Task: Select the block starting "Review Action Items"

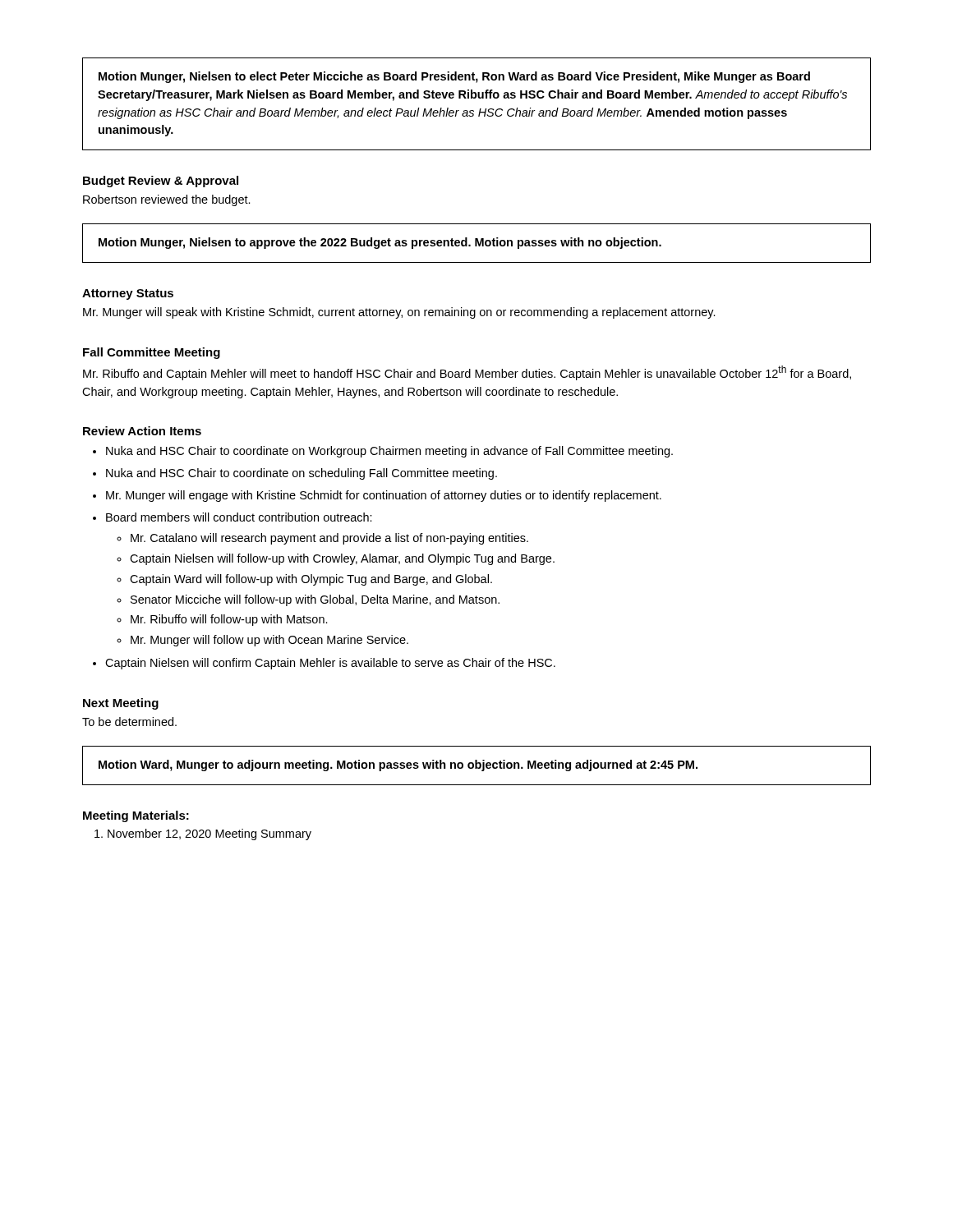Action: (x=142, y=431)
